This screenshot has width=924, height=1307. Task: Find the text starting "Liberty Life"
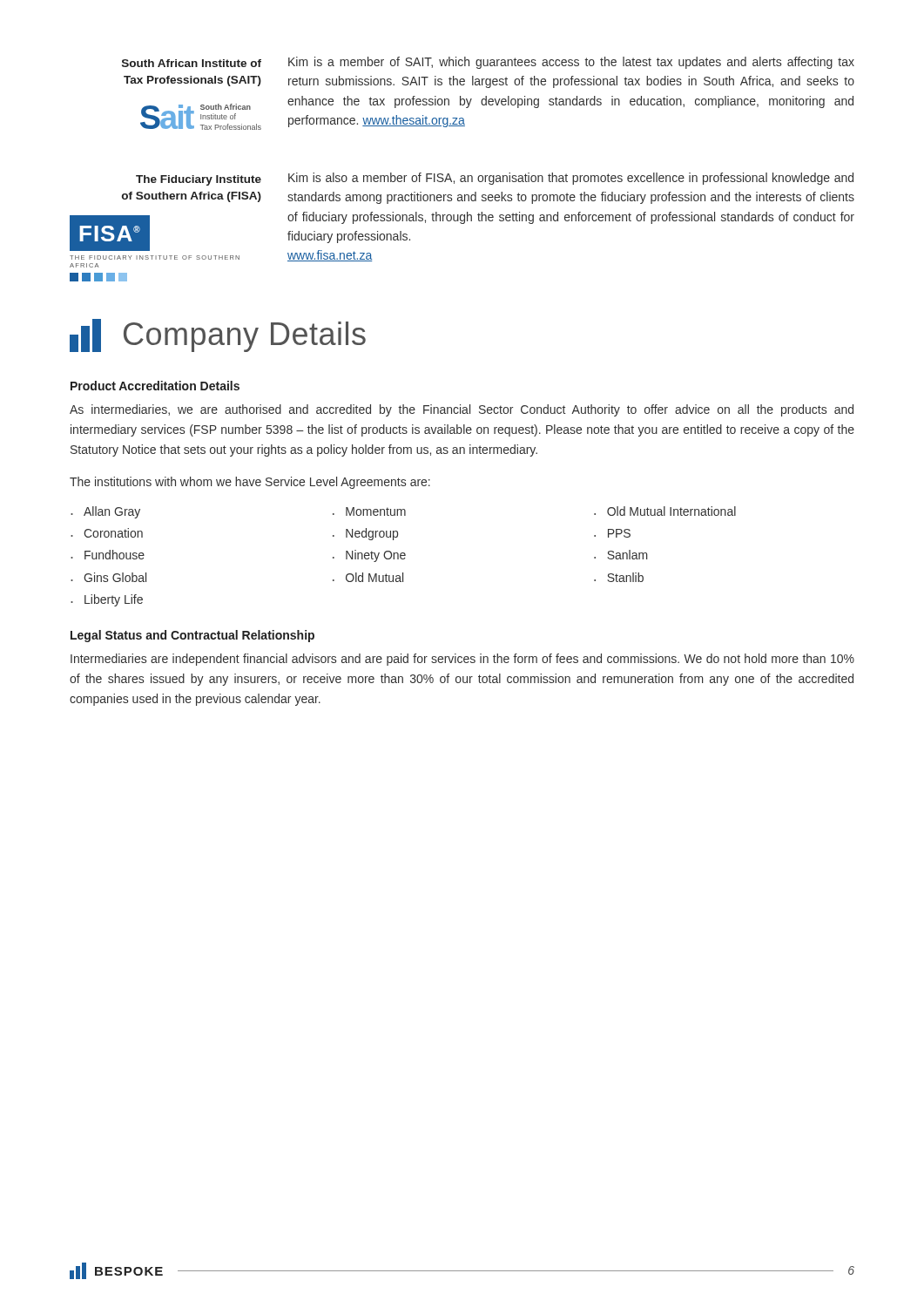pyautogui.click(x=113, y=599)
